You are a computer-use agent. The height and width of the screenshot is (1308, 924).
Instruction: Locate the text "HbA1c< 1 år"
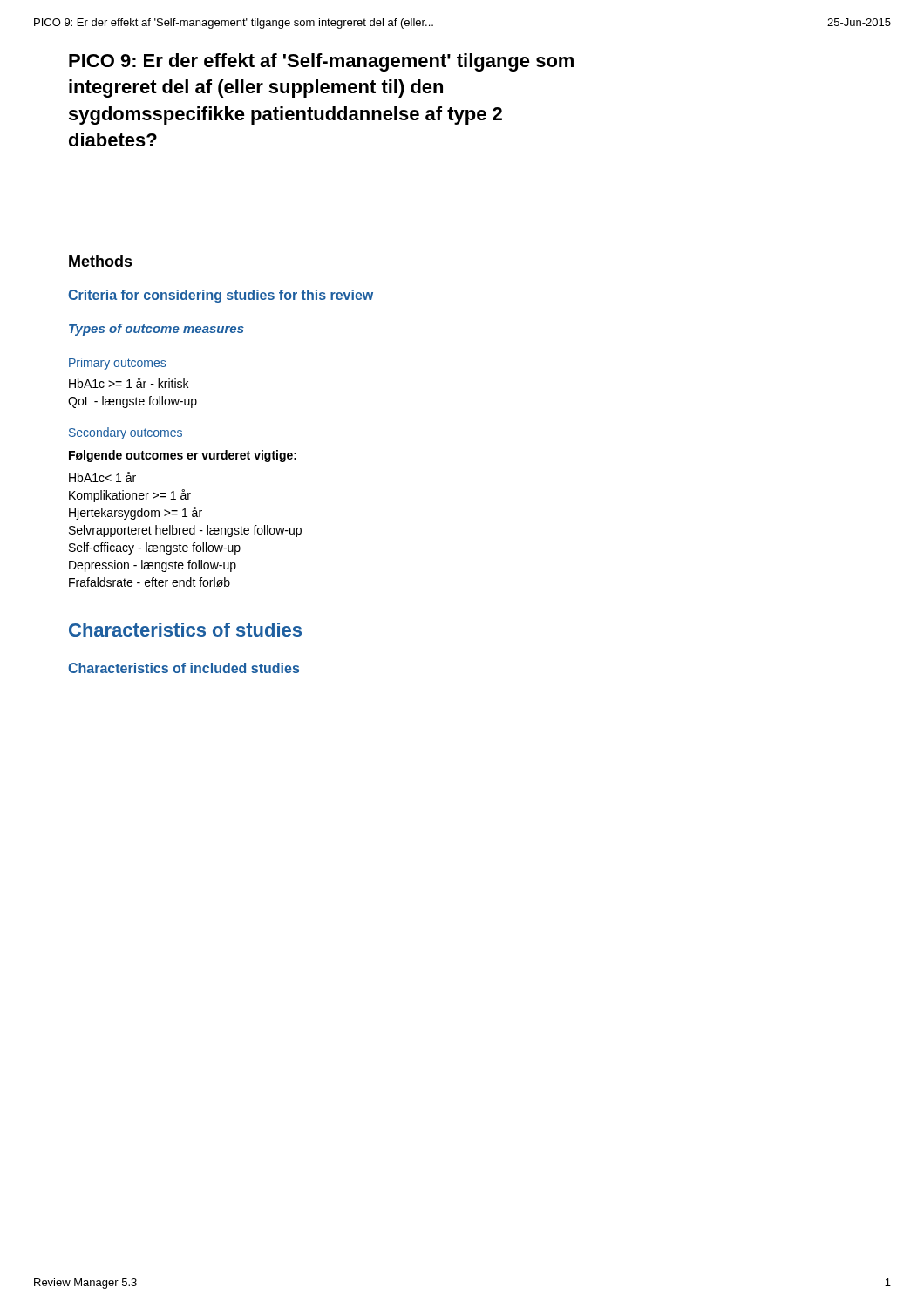tap(102, 478)
